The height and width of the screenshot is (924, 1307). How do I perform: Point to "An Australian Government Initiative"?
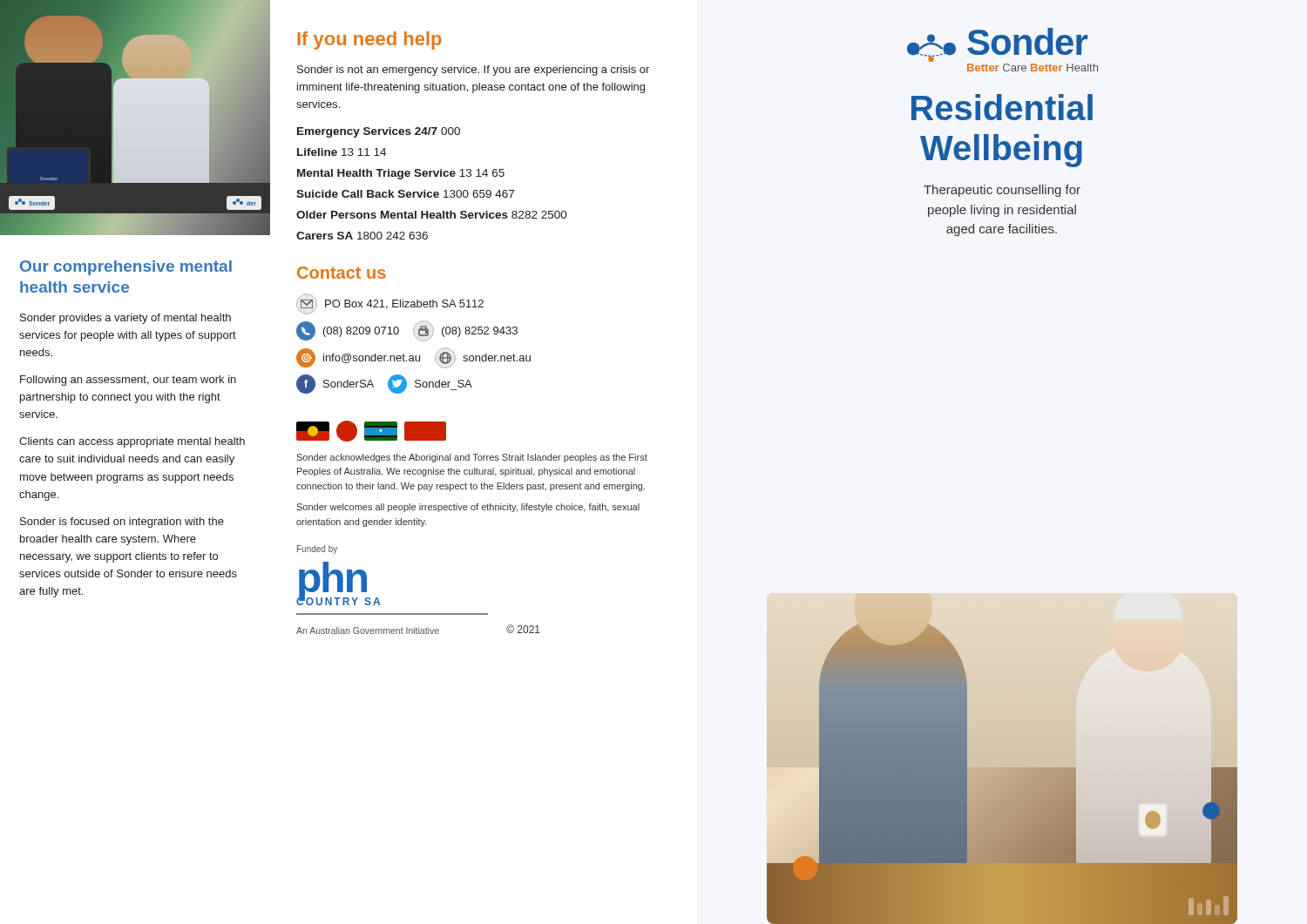click(x=368, y=630)
